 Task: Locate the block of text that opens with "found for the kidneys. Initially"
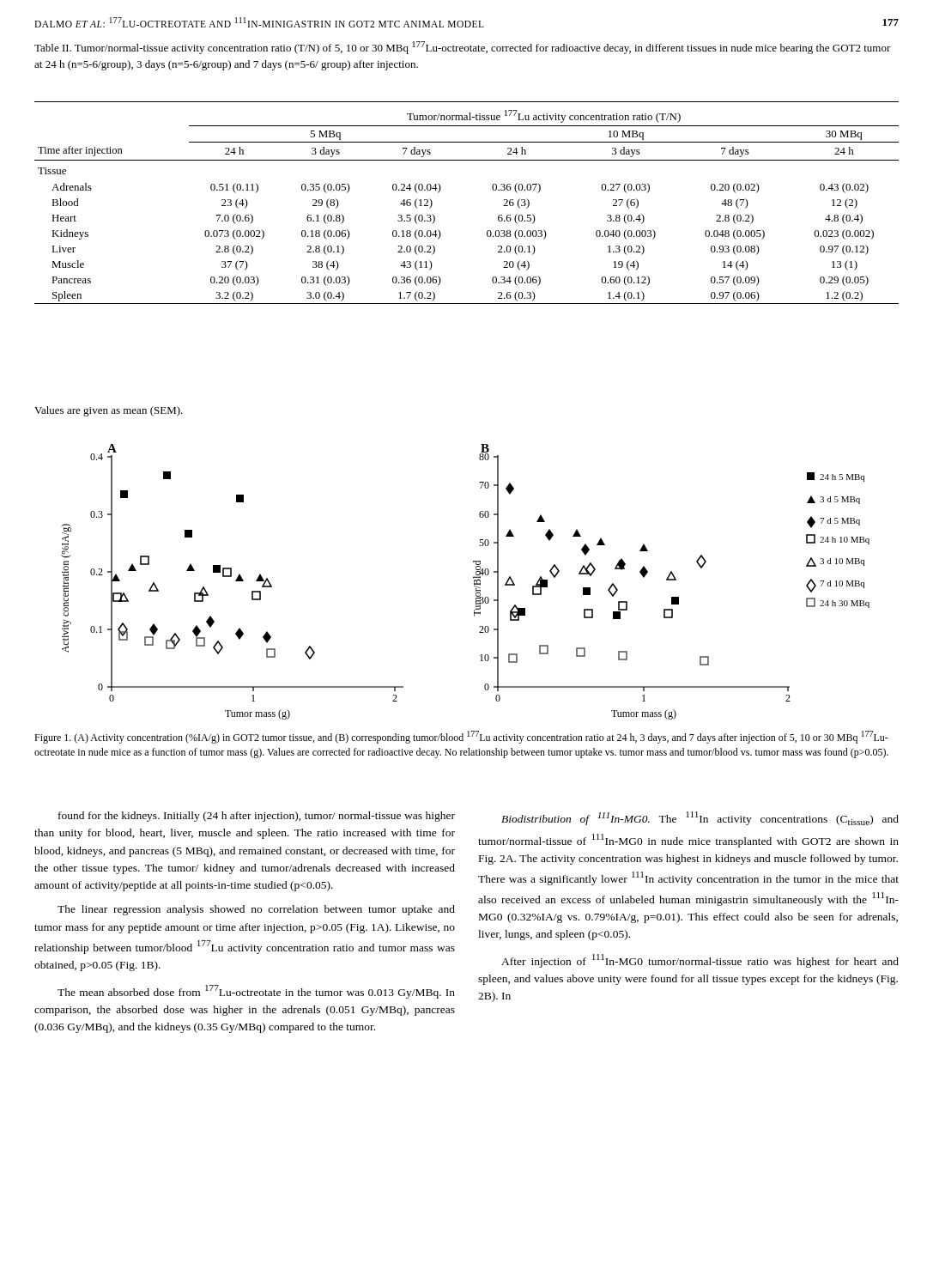[x=245, y=921]
